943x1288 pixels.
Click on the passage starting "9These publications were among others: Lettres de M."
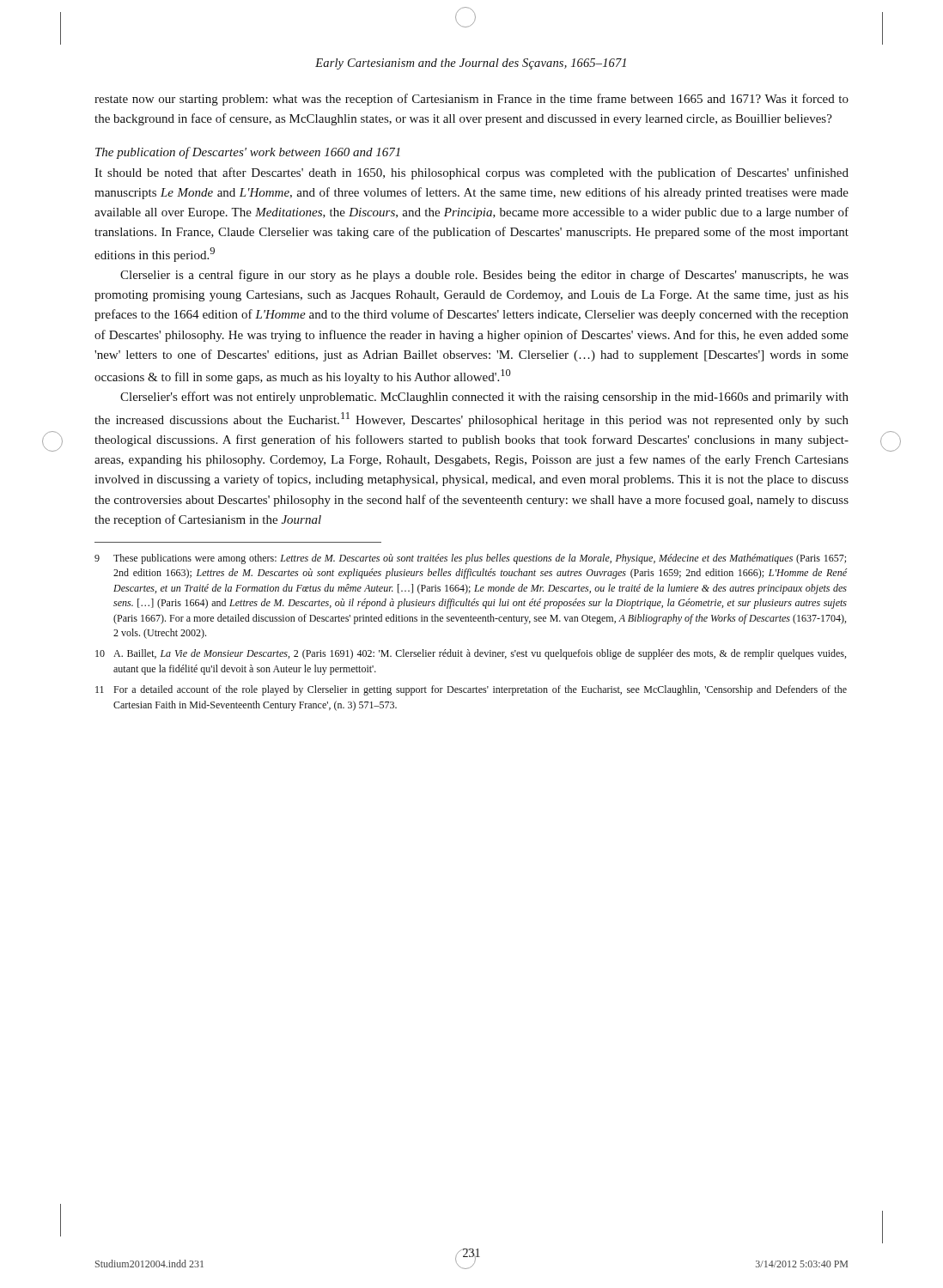tap(471, 596)
